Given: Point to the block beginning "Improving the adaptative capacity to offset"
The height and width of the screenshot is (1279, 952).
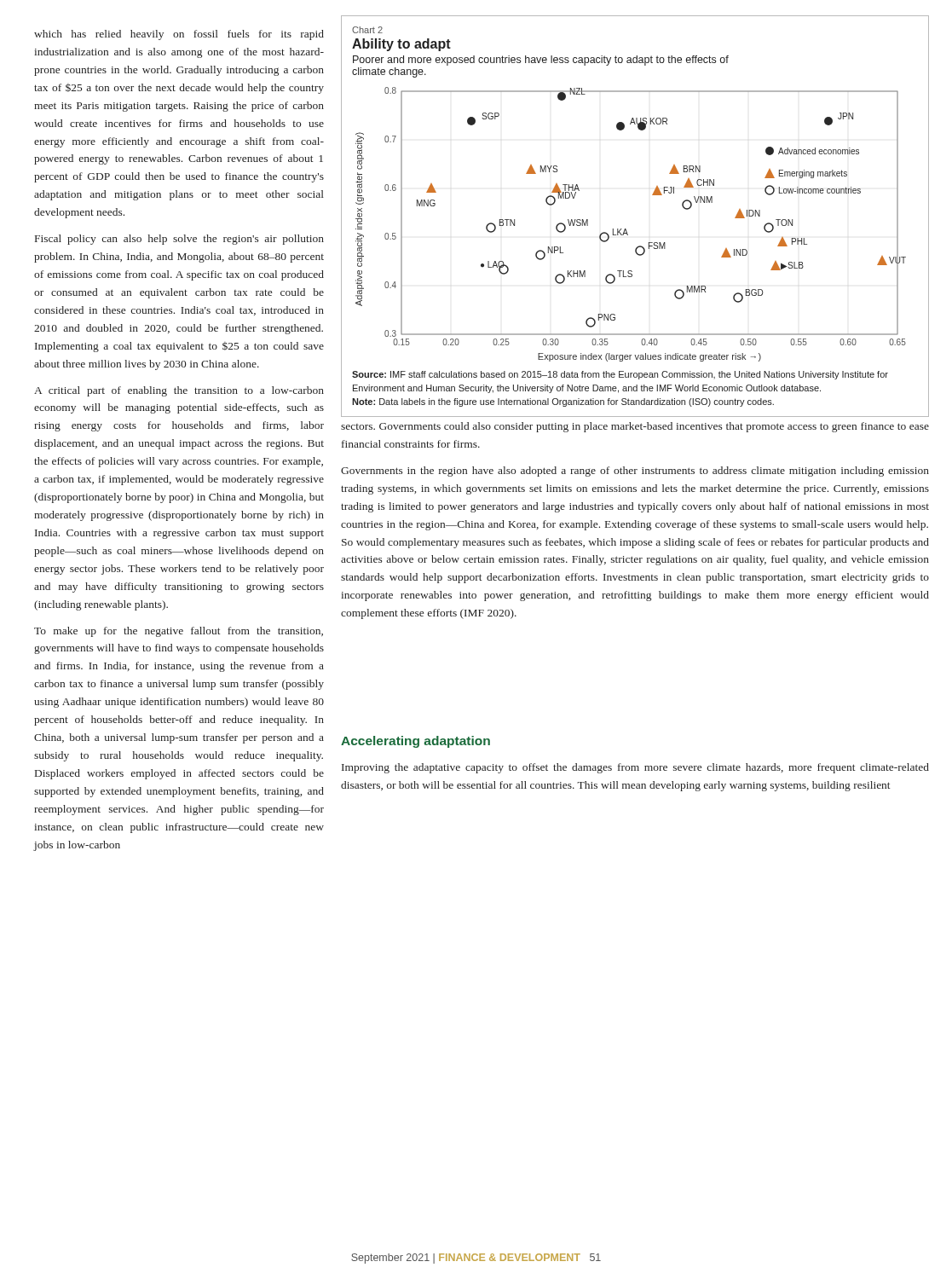Looking at the screenshot, I should point(635,777).
